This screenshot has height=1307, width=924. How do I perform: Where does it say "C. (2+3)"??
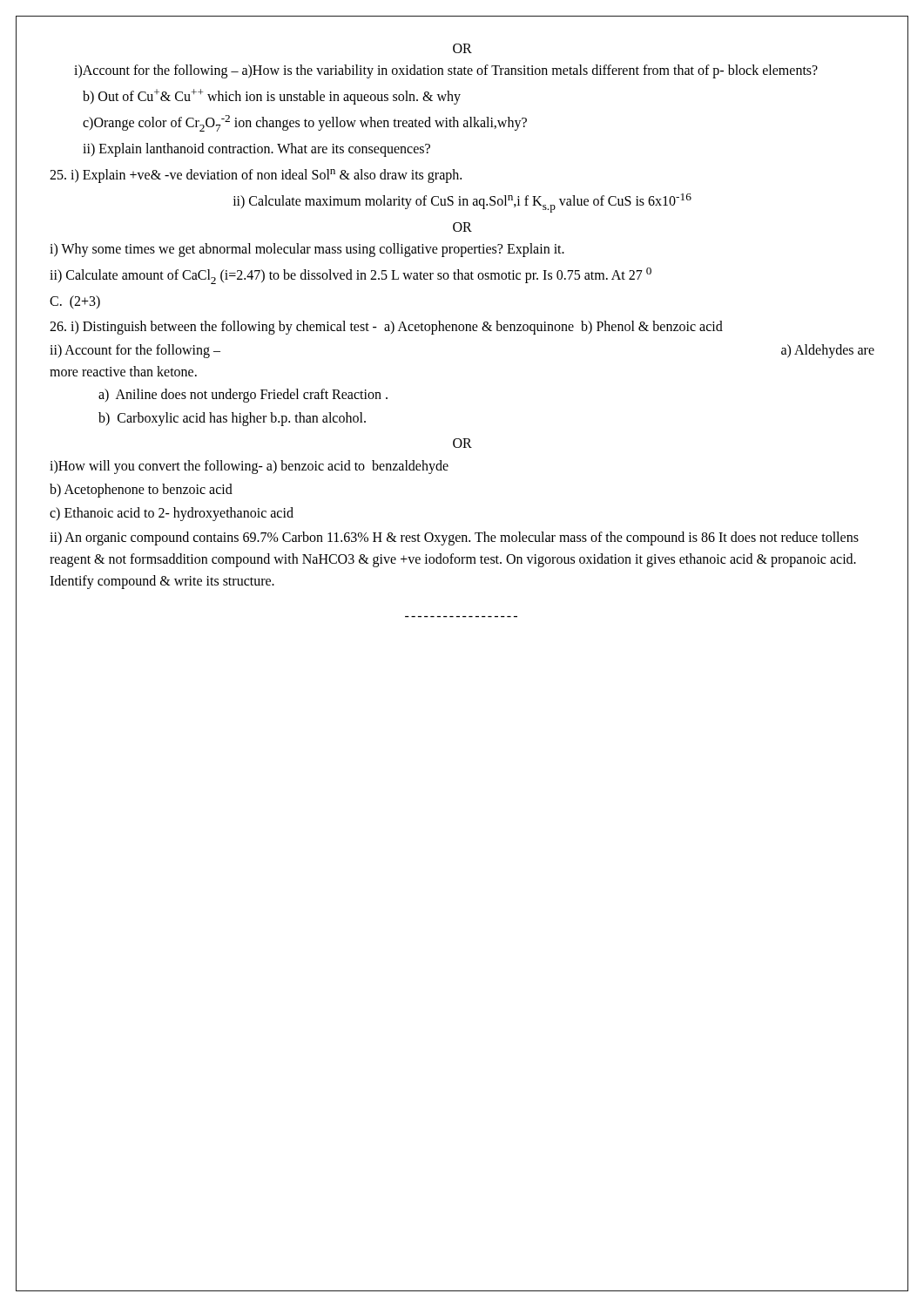click(x=75, y=301)
